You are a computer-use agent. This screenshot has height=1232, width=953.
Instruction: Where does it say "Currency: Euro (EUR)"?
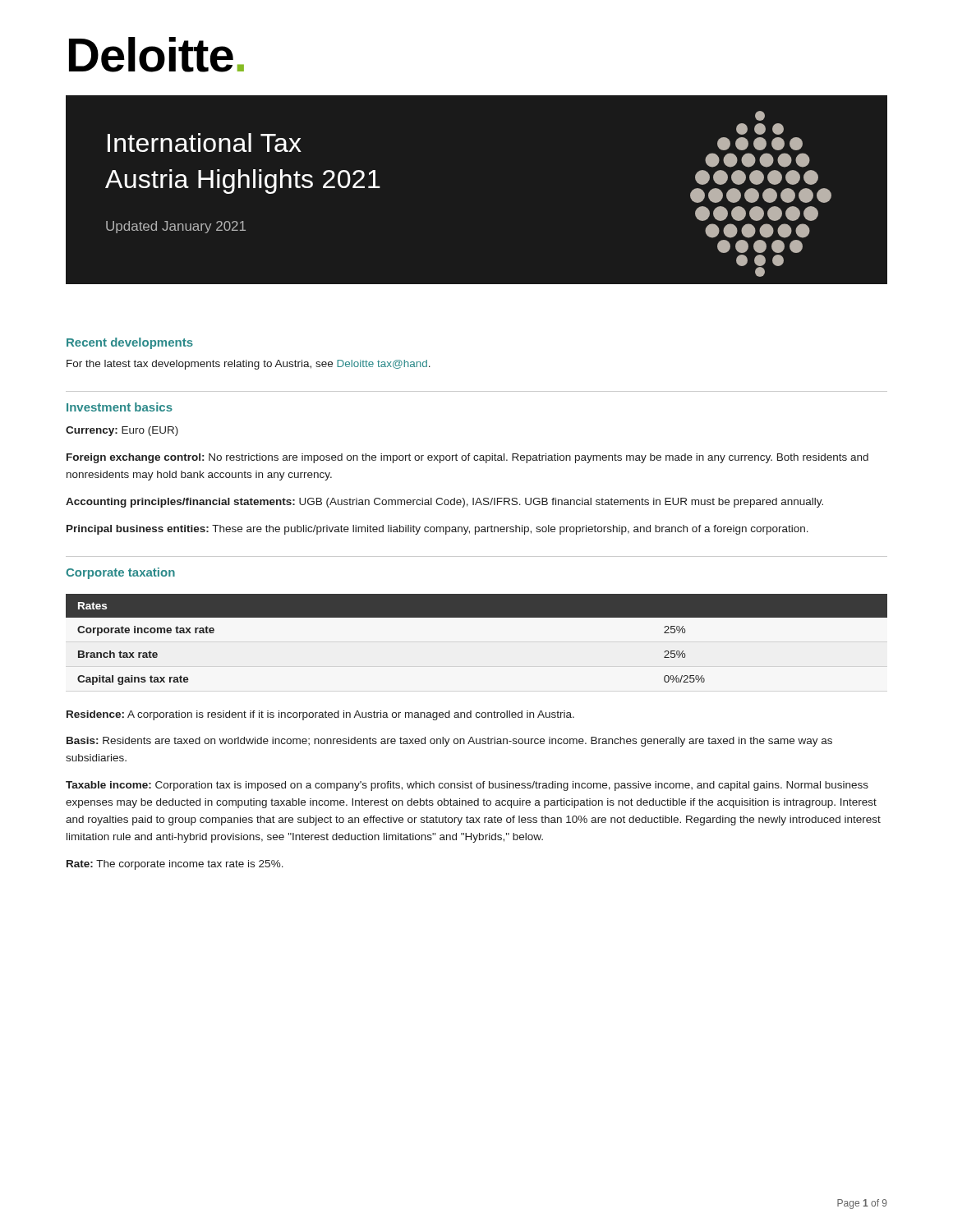pos(122,430)
